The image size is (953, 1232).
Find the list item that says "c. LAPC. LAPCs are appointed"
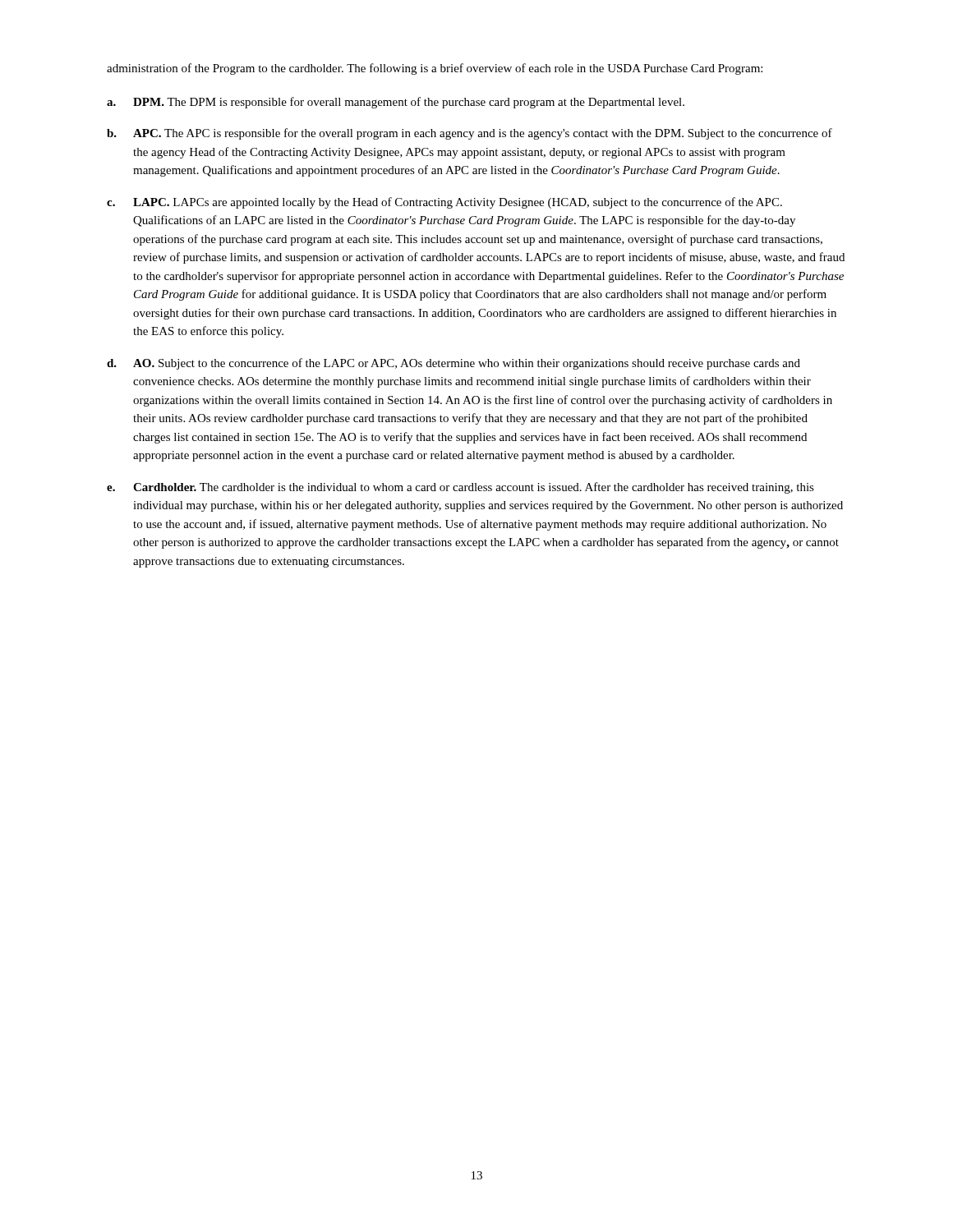476,266
